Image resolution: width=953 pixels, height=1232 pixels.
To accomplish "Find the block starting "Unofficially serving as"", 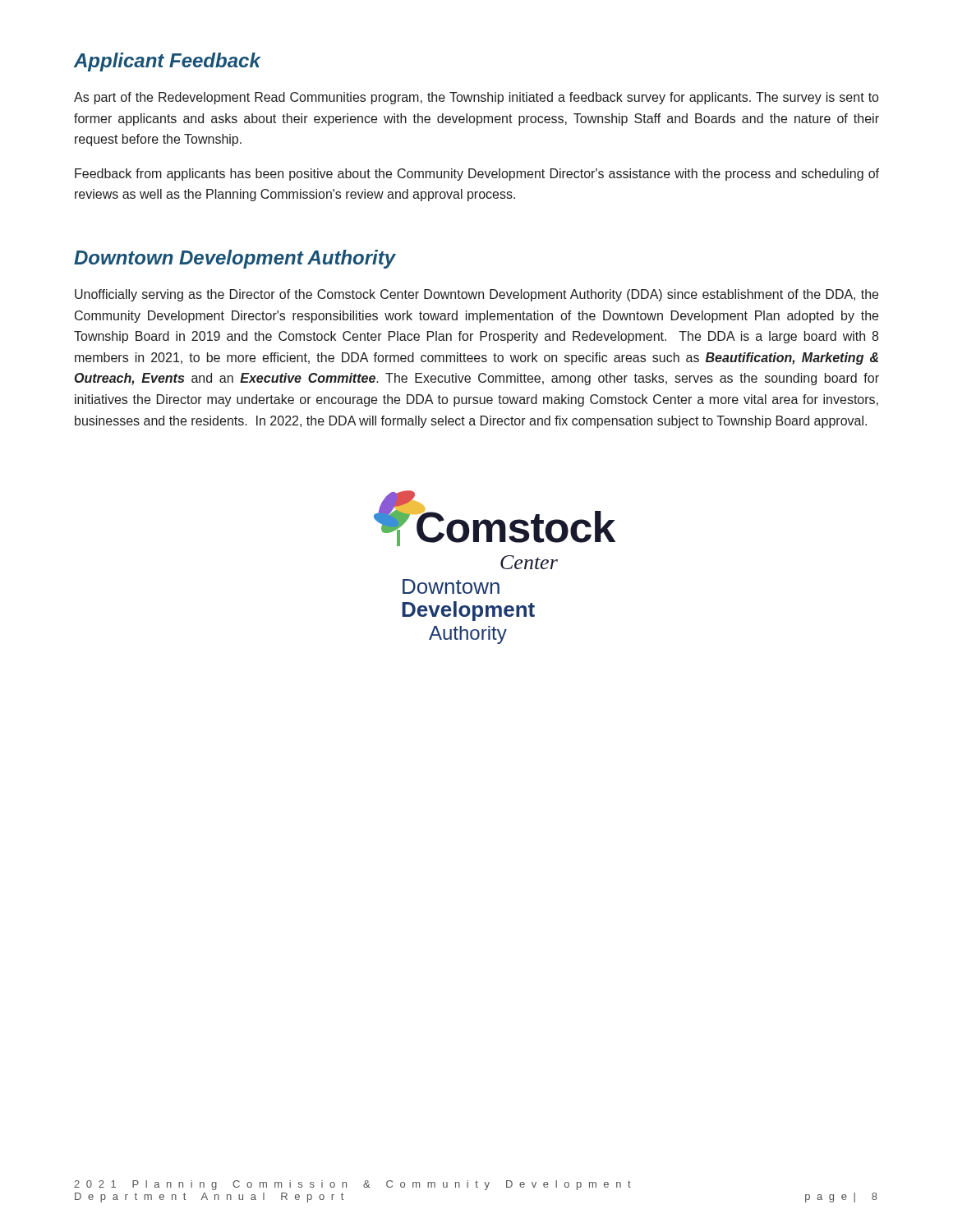I will [476, 358].
